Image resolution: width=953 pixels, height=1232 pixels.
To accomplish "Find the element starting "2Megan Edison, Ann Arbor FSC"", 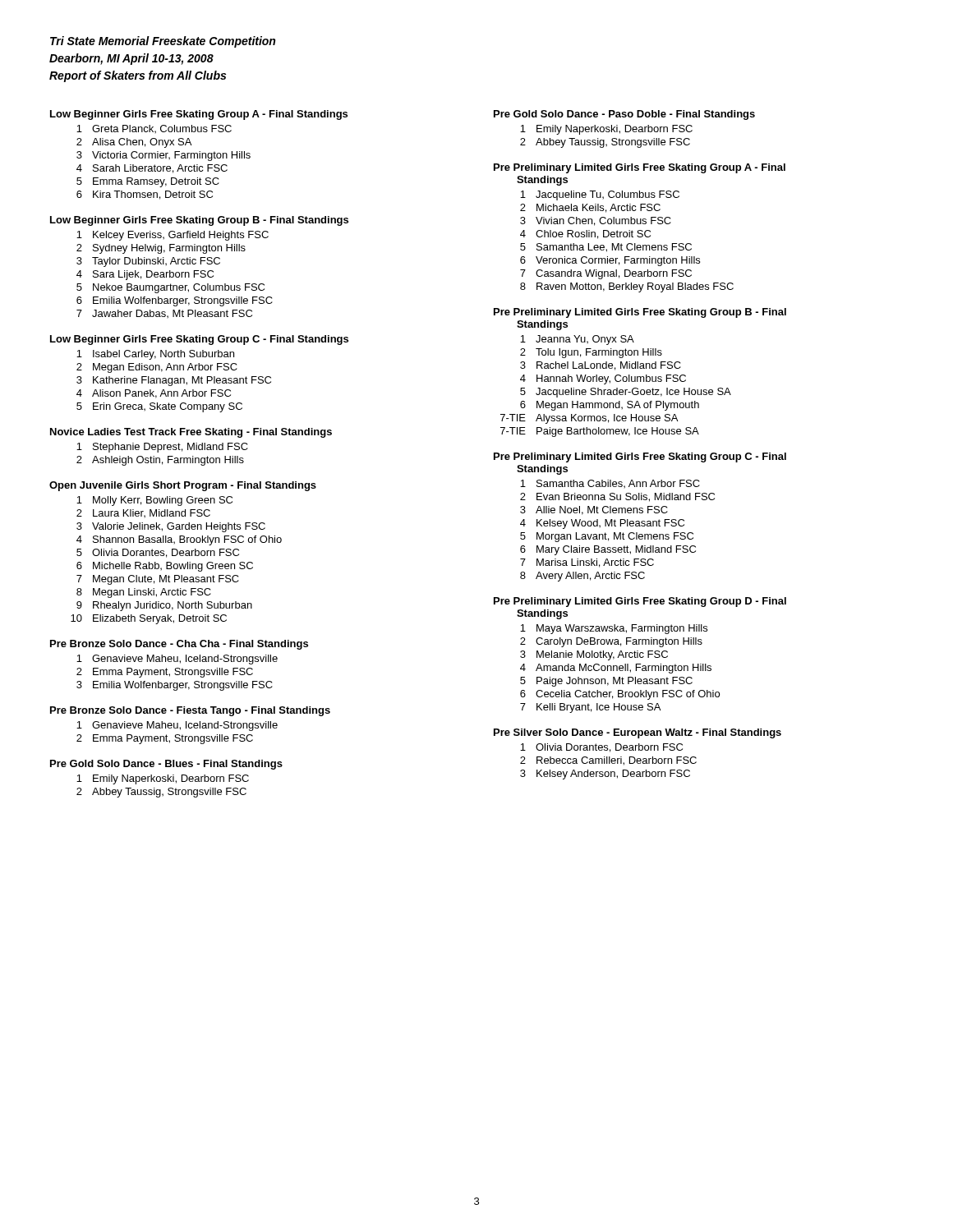I will (255, 367).
